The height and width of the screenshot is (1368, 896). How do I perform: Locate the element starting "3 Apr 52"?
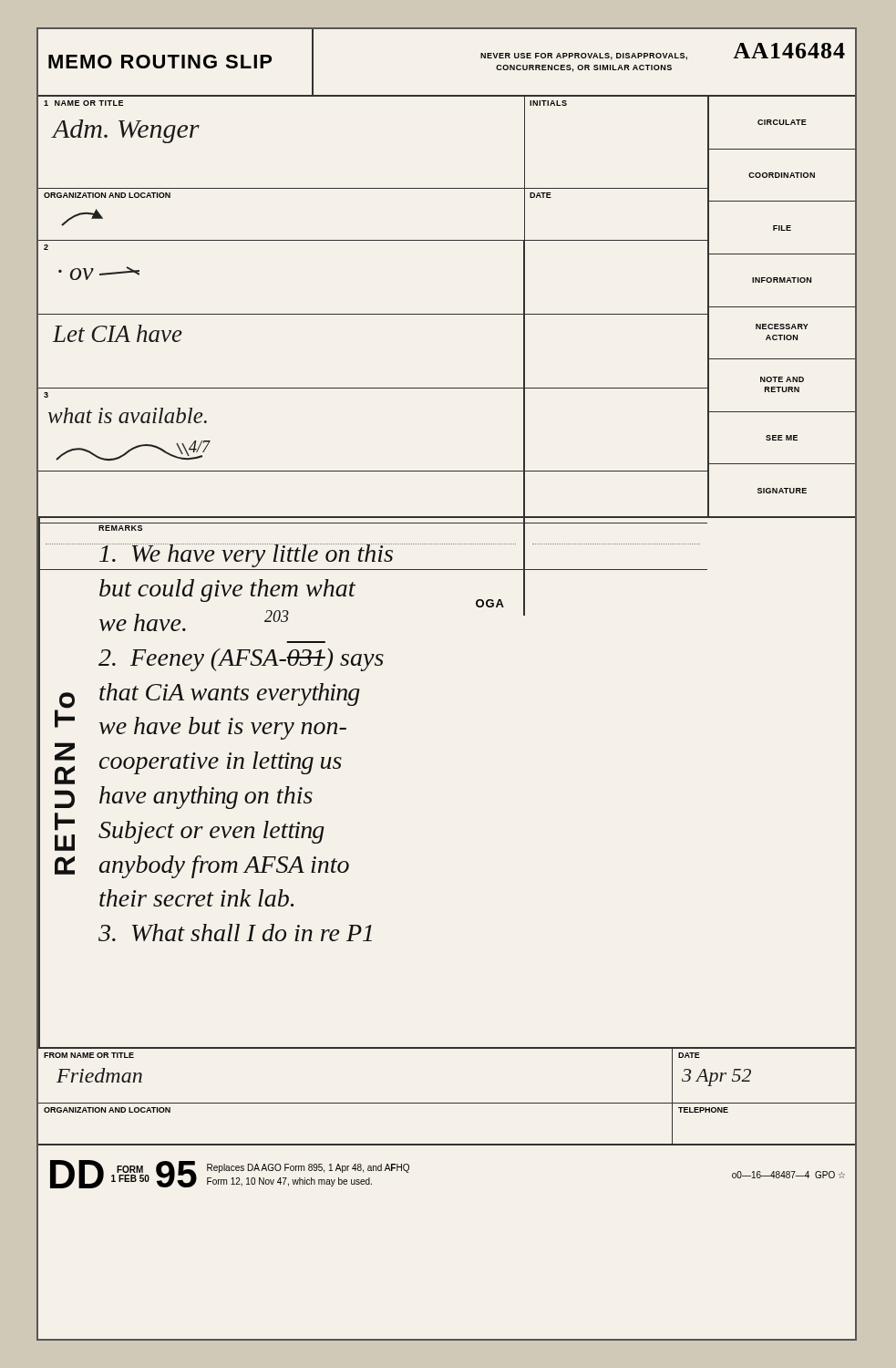click(x=717, y=1075)
